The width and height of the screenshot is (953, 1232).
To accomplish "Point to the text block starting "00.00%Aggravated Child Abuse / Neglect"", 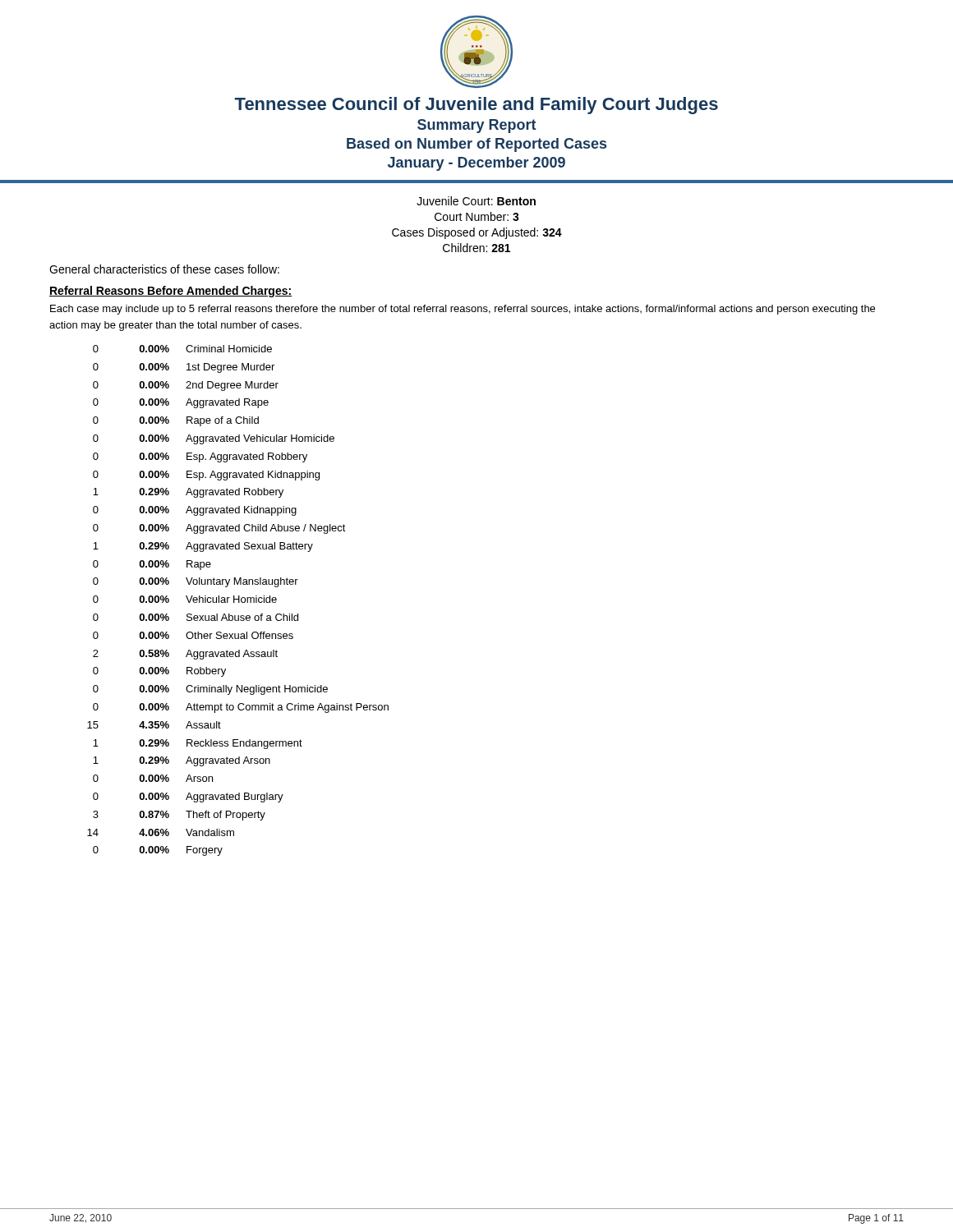I will point(219,529).
